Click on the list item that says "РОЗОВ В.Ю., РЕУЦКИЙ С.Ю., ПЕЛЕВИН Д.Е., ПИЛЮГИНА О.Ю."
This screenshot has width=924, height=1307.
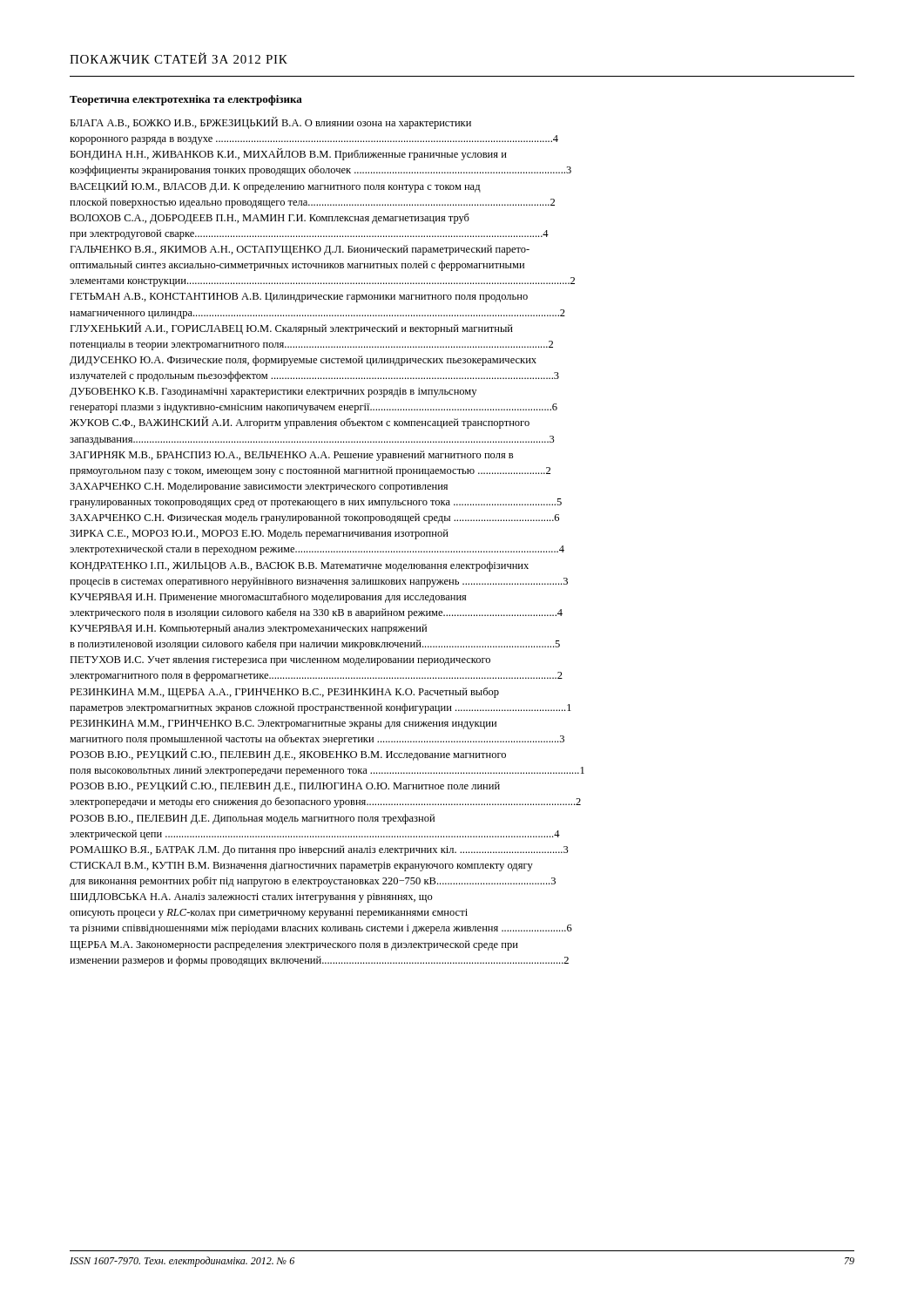325,794
